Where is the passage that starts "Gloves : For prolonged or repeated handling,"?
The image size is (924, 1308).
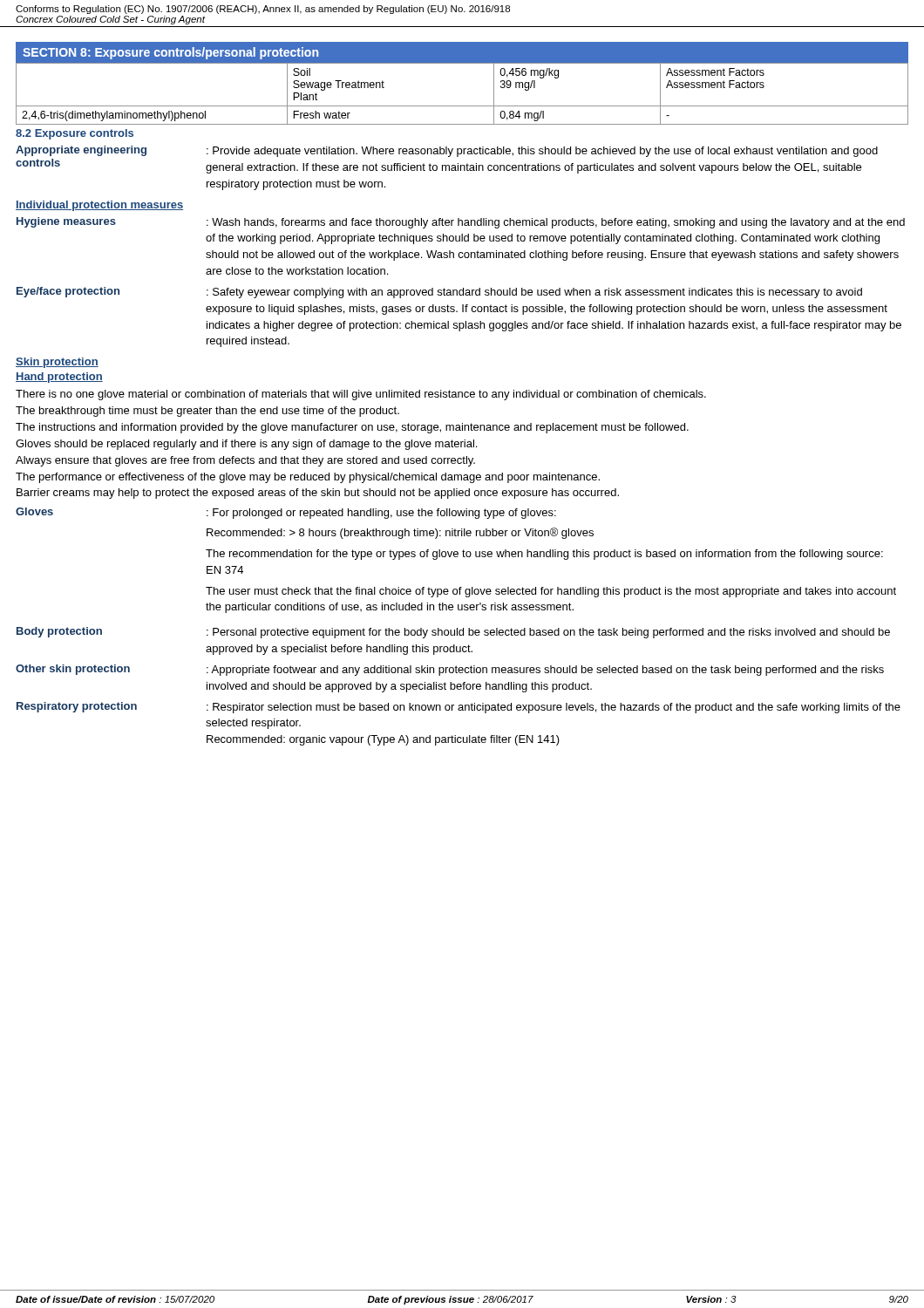[462, 563]
